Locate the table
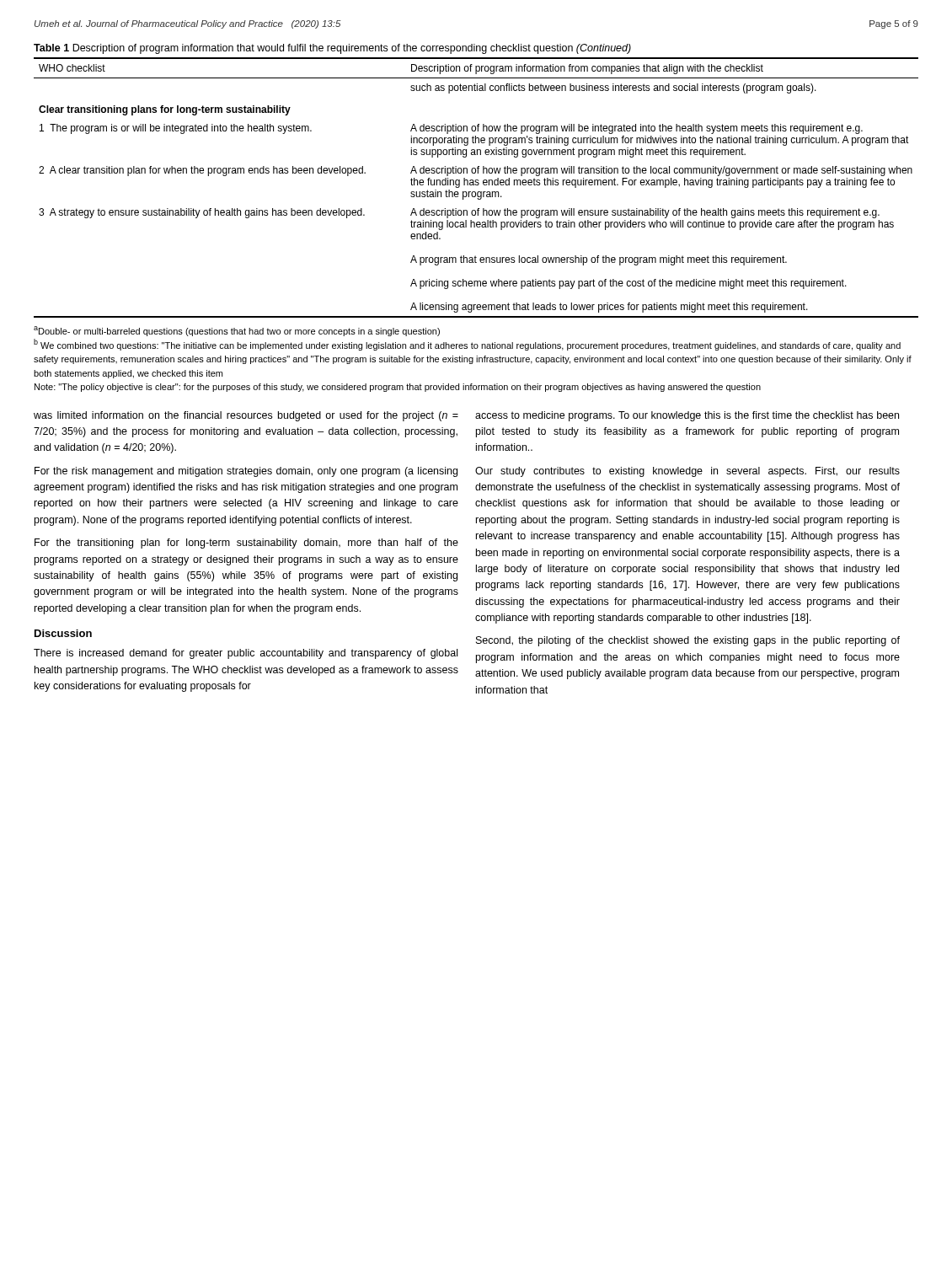 point(476,187)
